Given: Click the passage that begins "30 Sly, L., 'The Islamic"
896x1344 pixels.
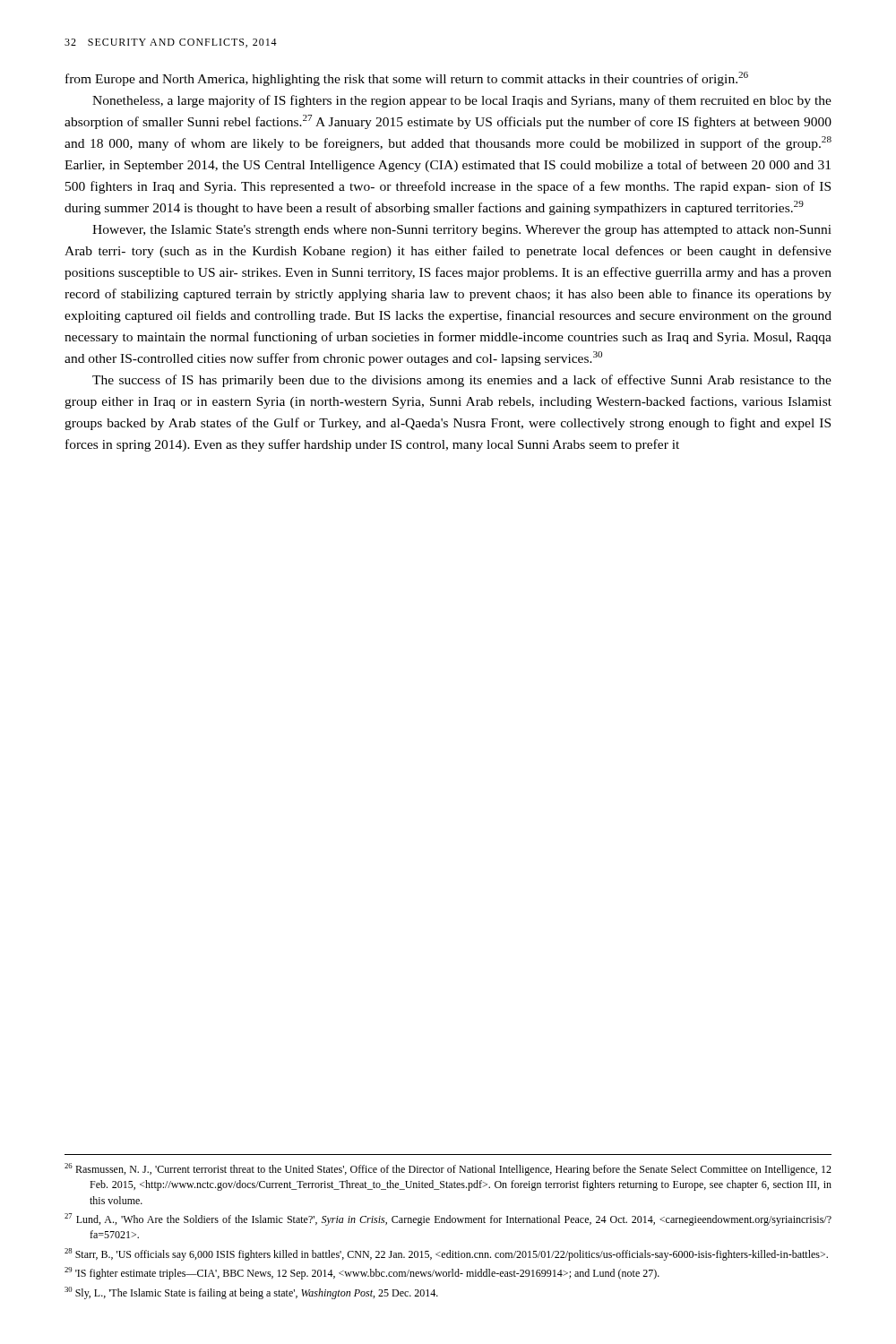Looking at the screenshot, I should click(252, 1292).
